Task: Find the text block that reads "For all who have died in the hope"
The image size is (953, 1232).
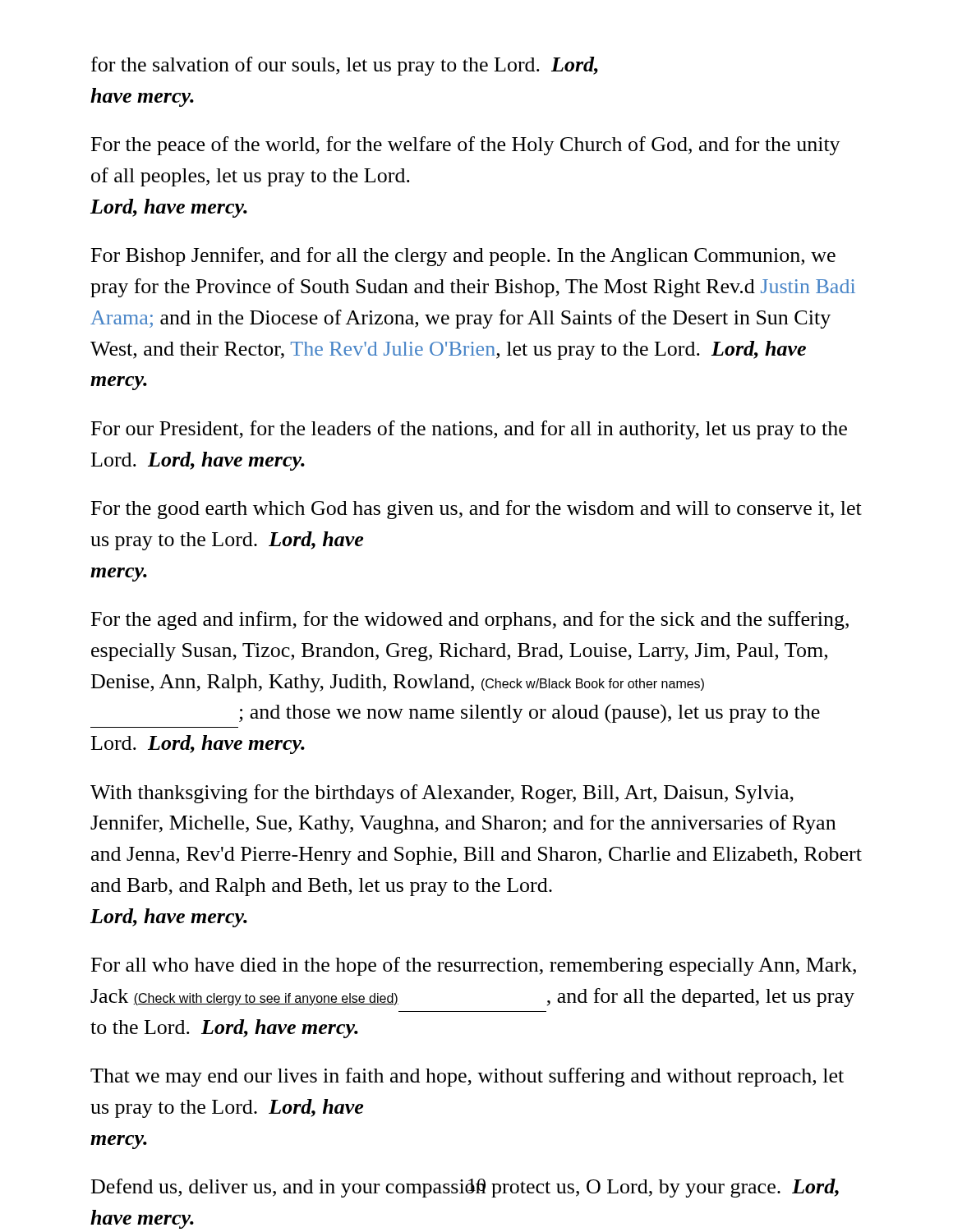Action: [474, 966]
